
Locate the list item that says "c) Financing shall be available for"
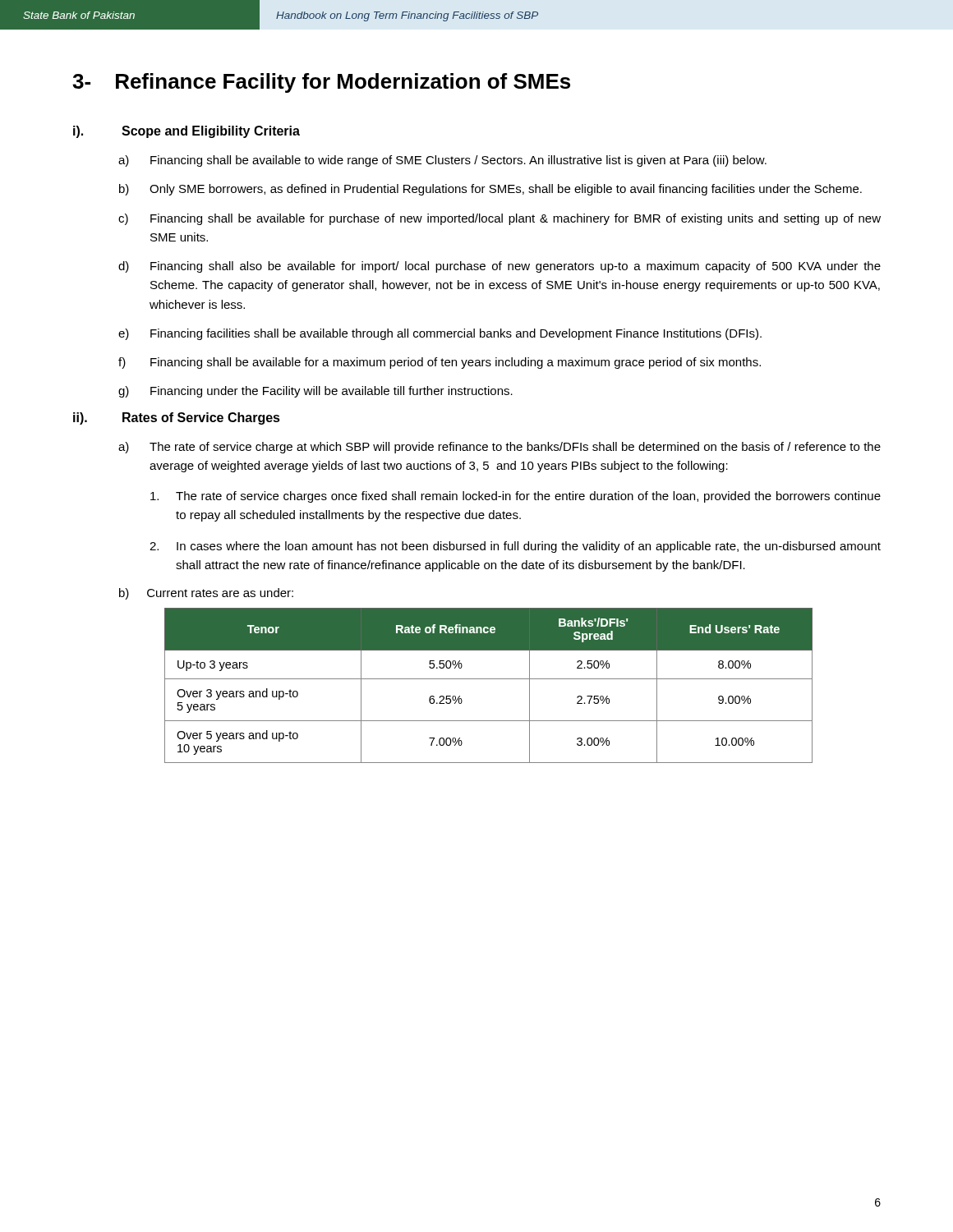(499, 227)
